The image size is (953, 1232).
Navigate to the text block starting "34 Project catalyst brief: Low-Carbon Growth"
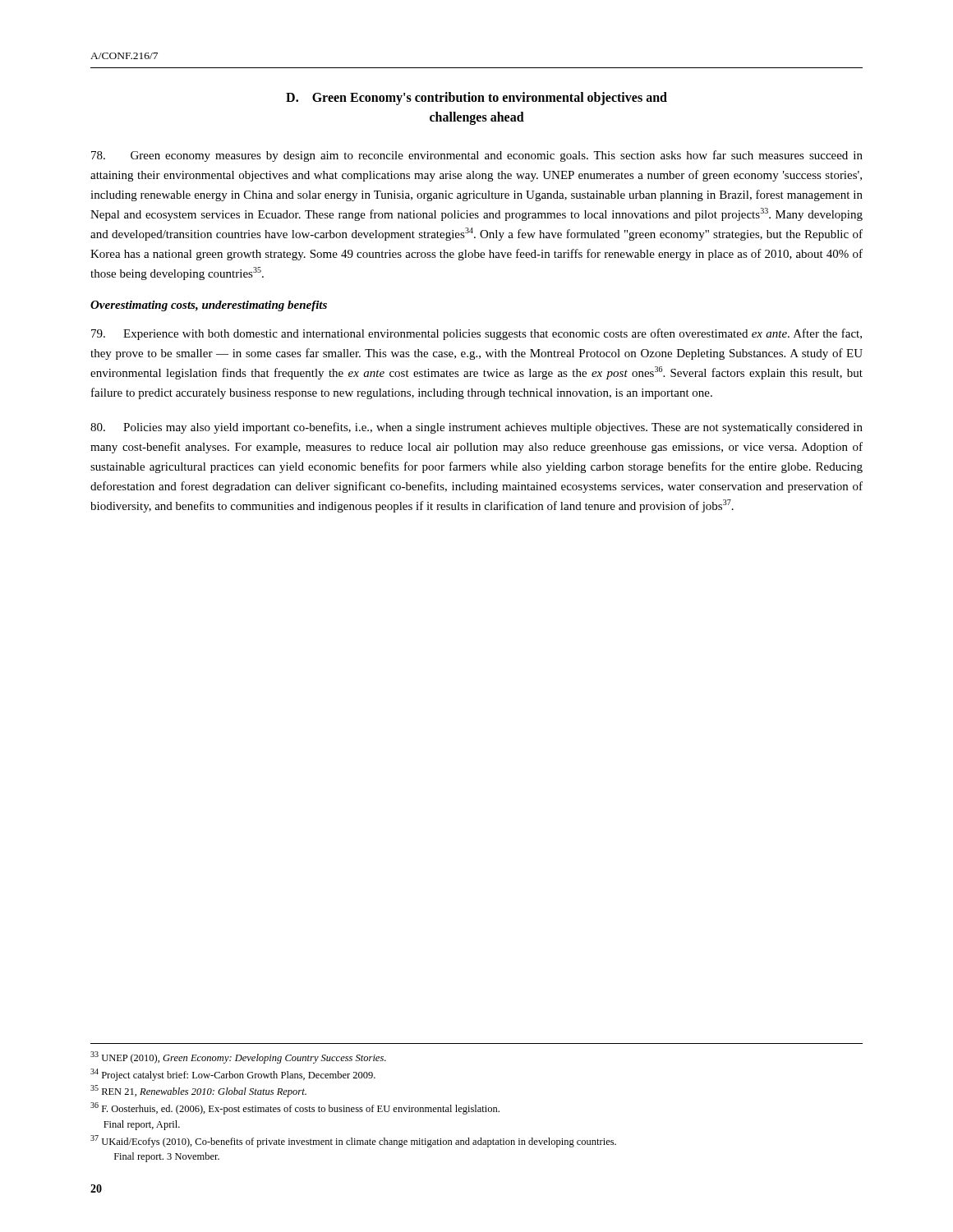pyautogui.click(x=233, y=1074)
